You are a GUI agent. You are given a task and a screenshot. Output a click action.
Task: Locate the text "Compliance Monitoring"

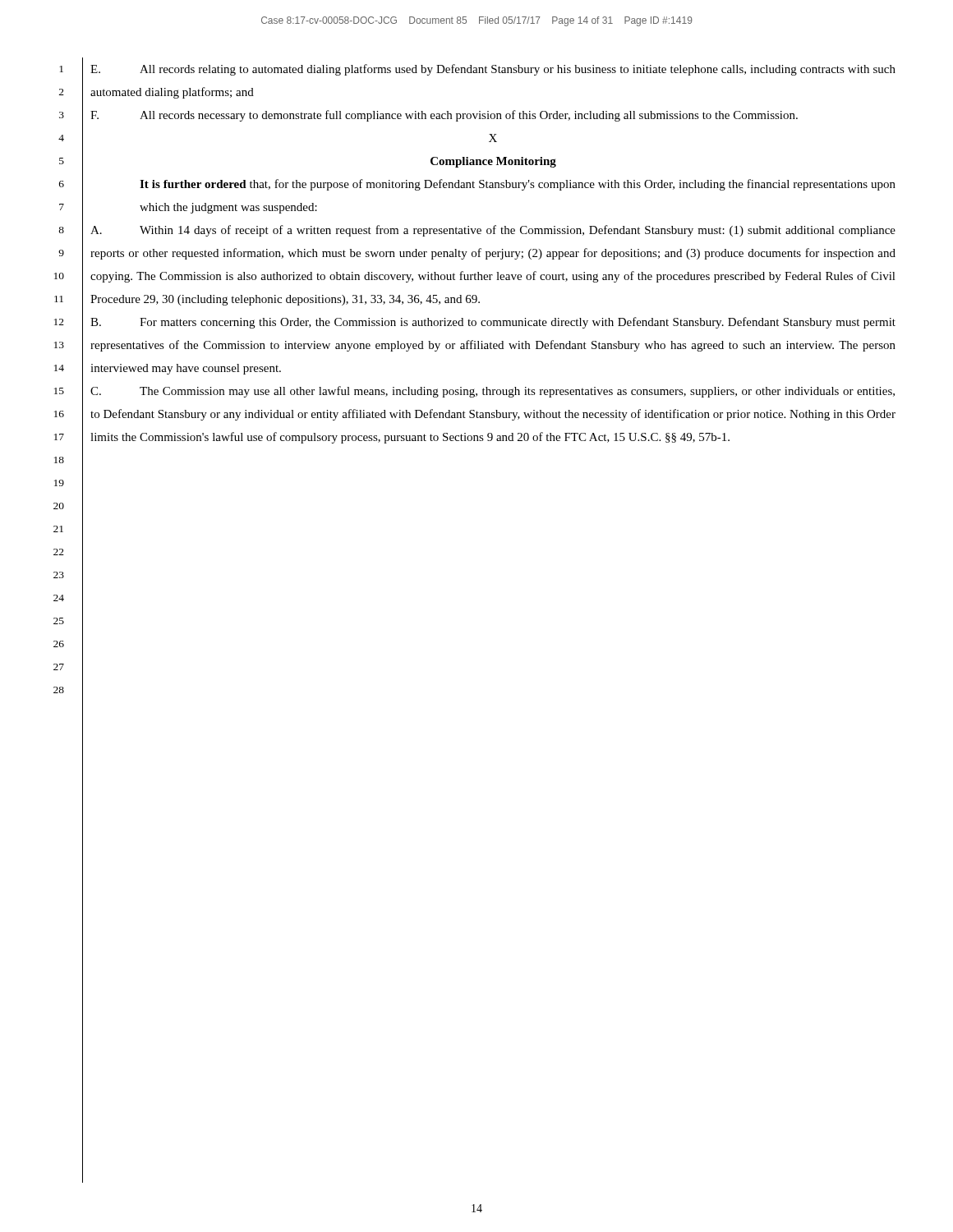(x=493, y=161)
